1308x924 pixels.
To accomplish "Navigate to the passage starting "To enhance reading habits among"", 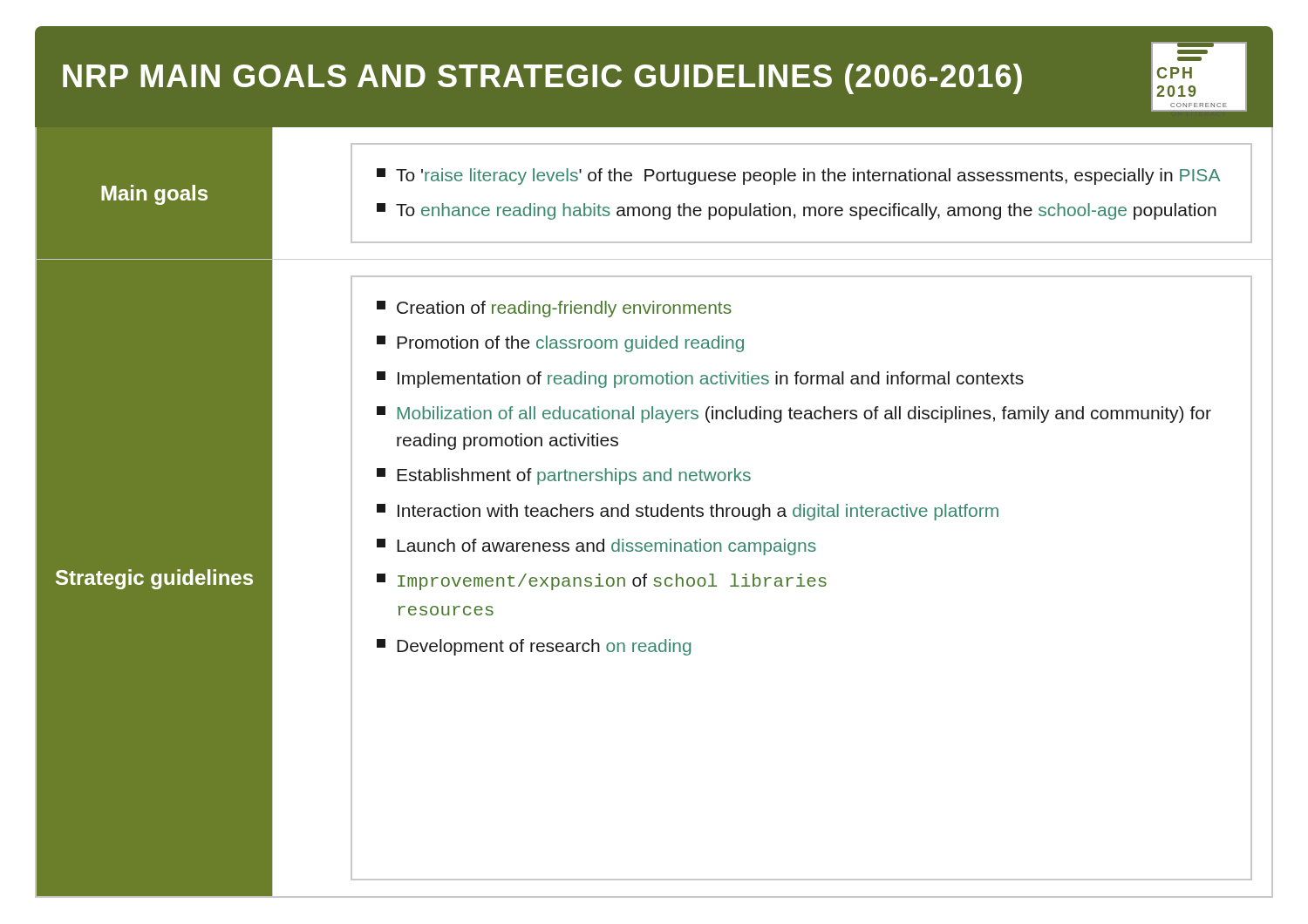I will (x=797, y=211).
